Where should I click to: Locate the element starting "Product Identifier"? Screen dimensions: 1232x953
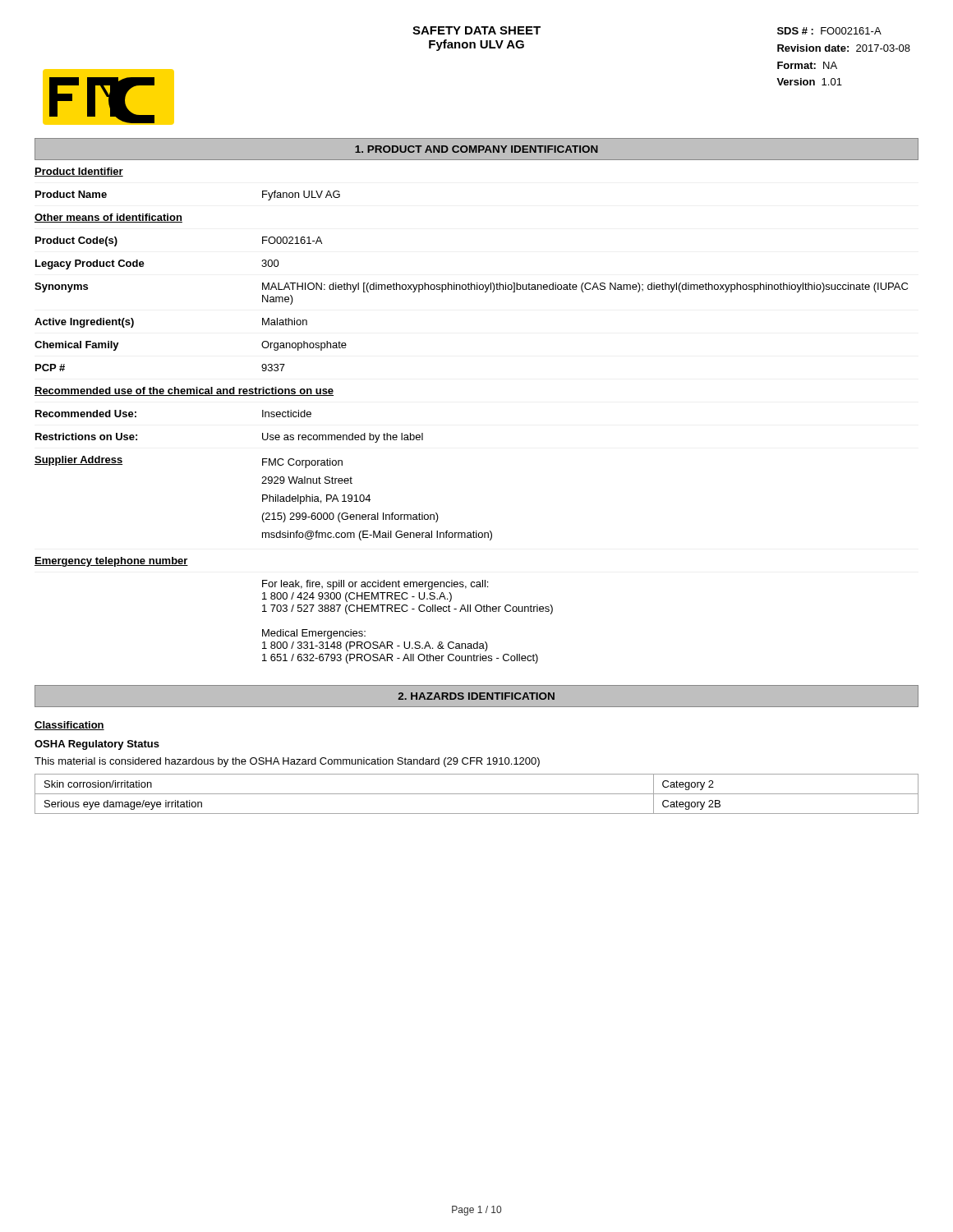(148, 171)
